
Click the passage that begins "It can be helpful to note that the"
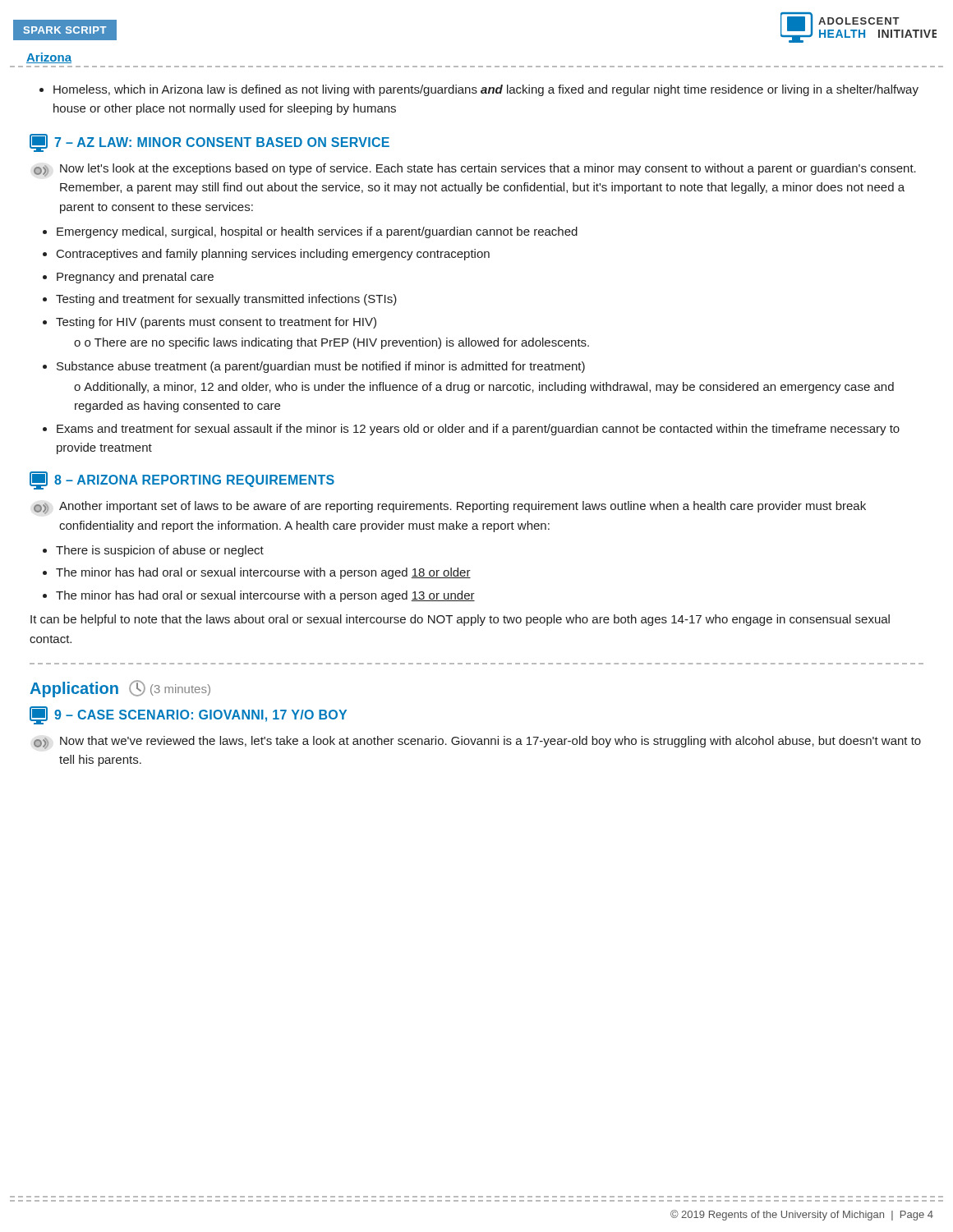coord(460,629)
